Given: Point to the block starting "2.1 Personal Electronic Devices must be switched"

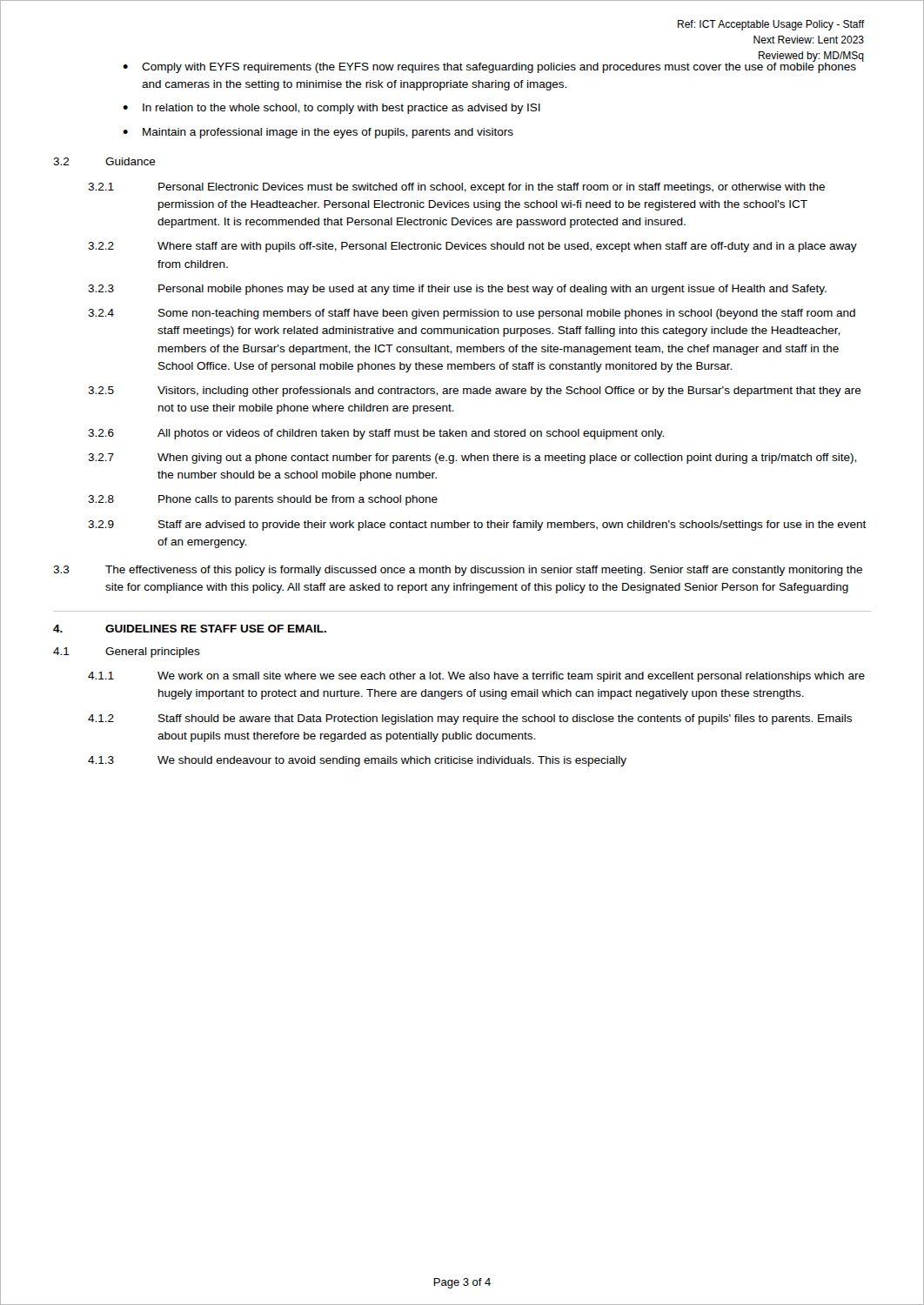Looking at the screenshot, I should click(x=462, y=204).
